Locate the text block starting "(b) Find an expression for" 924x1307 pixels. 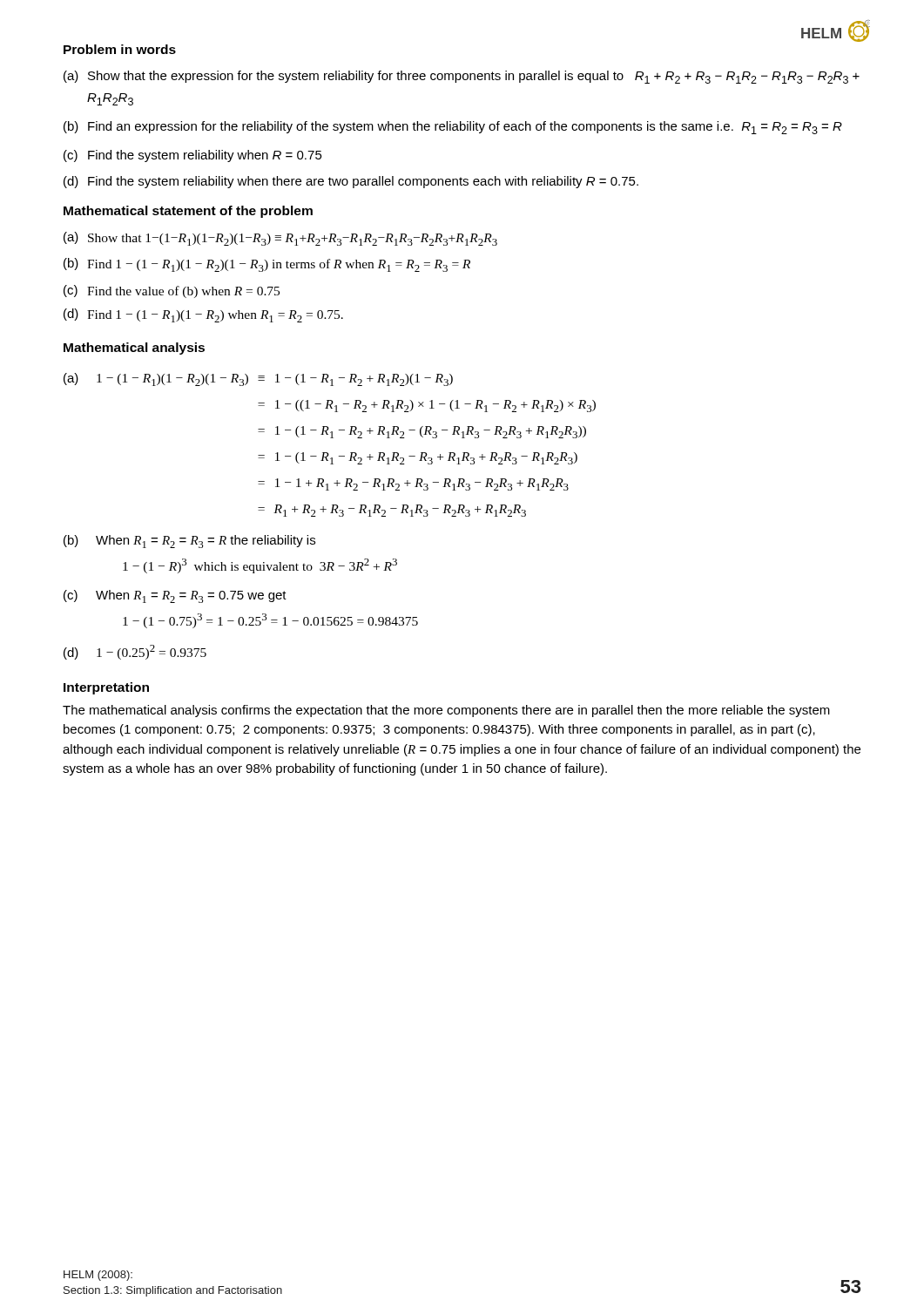462,128
